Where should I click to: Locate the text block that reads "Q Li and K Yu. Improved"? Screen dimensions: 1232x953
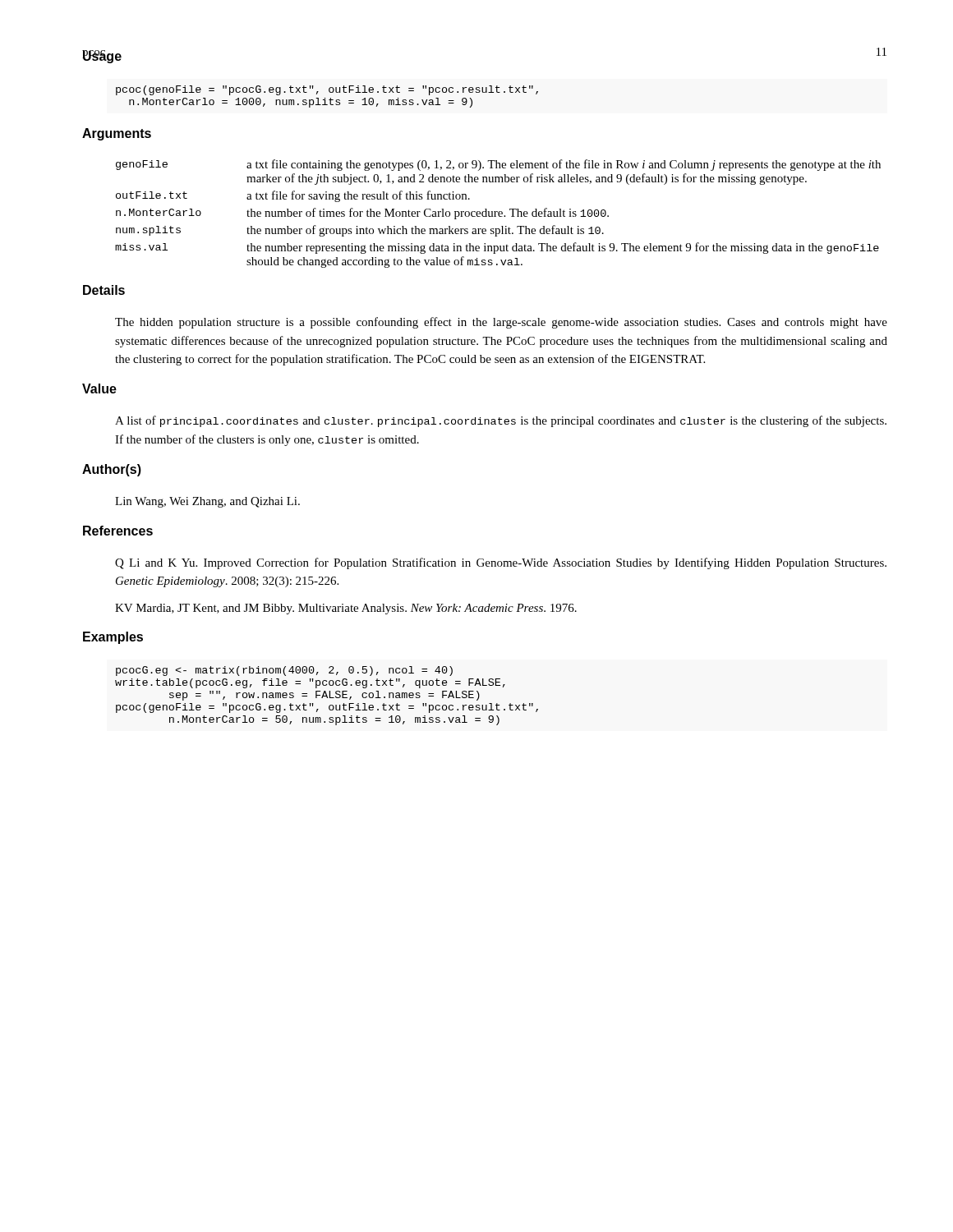[501, 572]
